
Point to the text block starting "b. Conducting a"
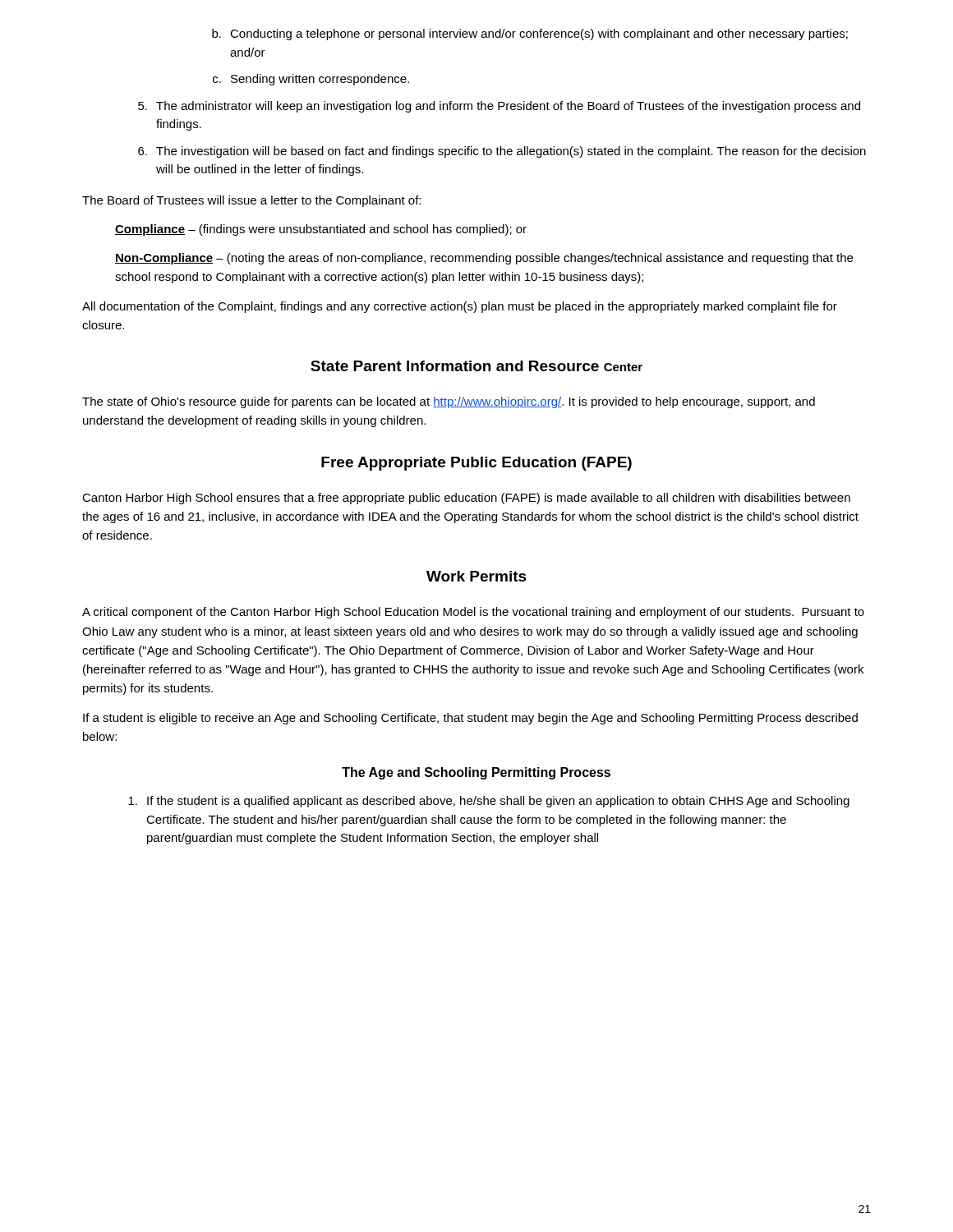point(534,43)
